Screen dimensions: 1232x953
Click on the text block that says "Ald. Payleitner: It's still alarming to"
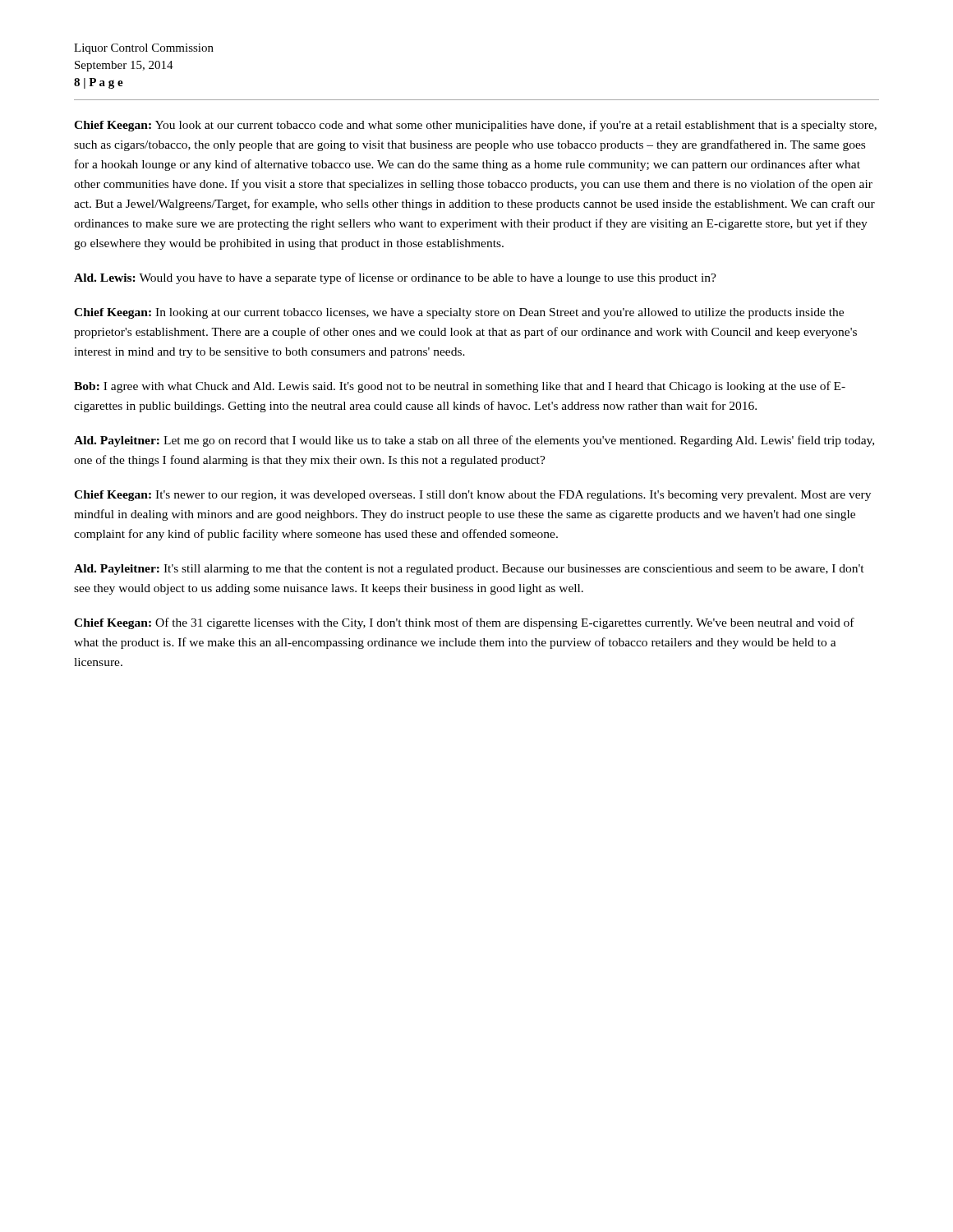469,578
